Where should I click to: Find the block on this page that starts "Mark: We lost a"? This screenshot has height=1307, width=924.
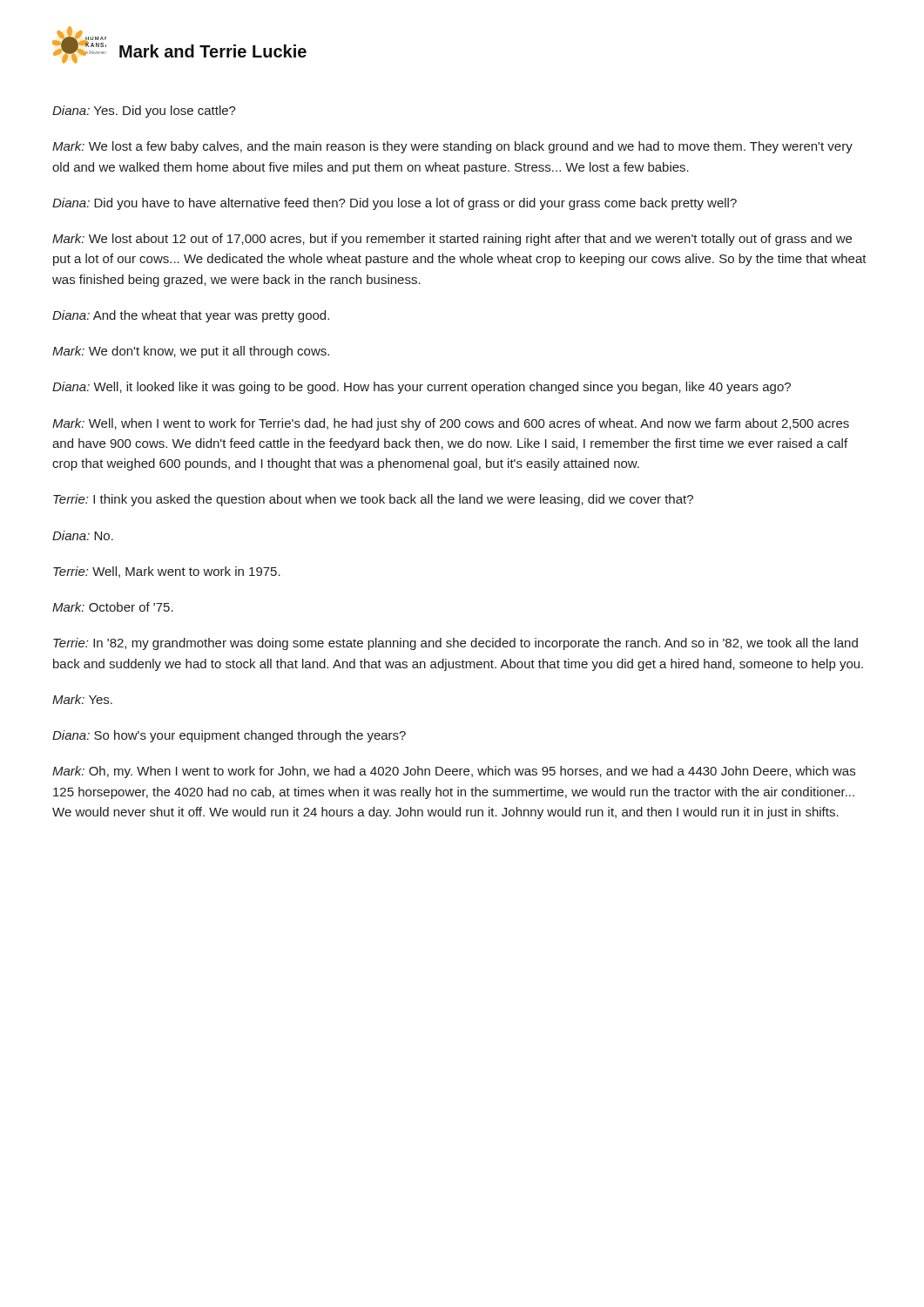(452, 156)
